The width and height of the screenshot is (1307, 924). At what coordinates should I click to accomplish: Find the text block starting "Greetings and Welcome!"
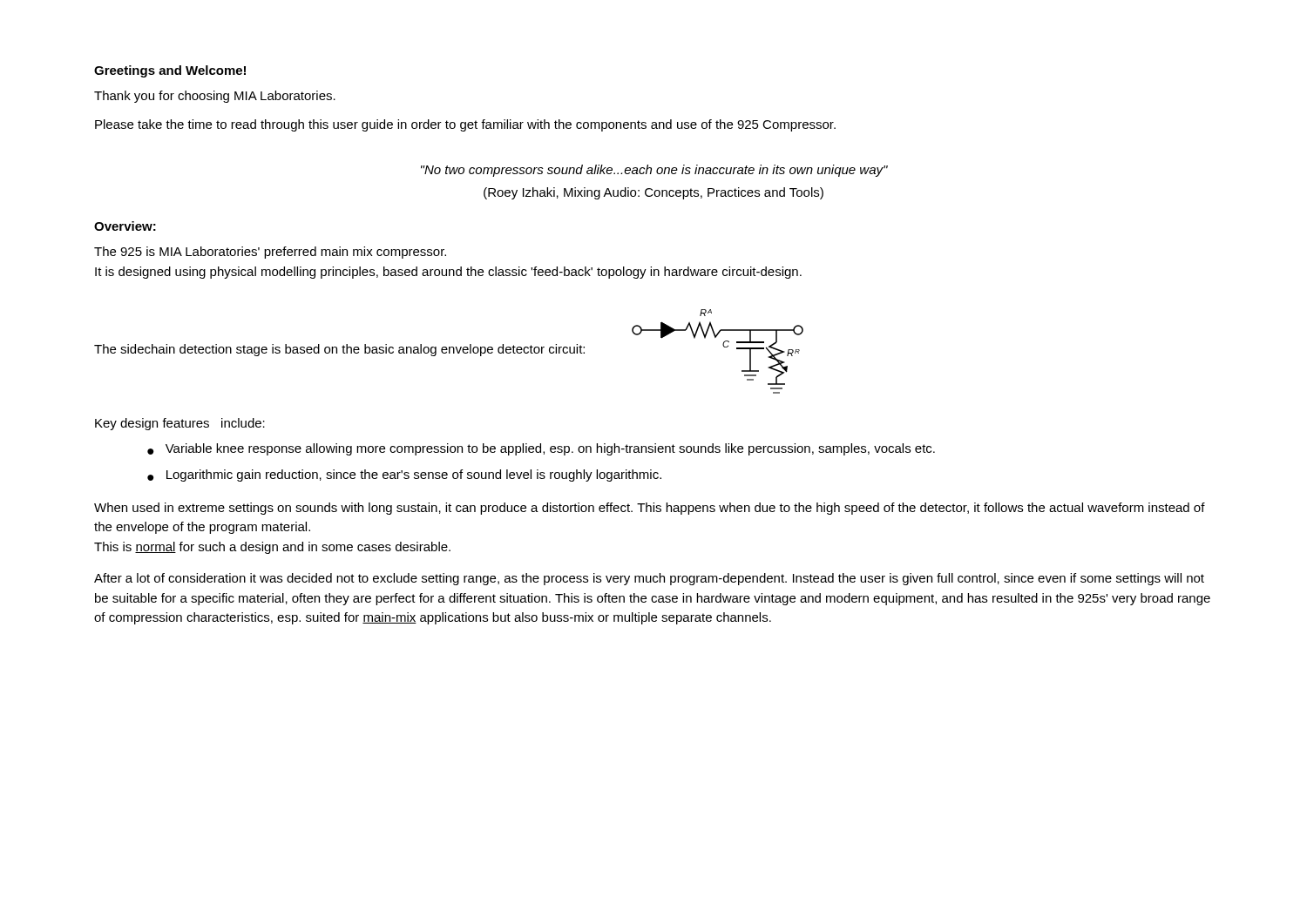click(x=171, y=70)
